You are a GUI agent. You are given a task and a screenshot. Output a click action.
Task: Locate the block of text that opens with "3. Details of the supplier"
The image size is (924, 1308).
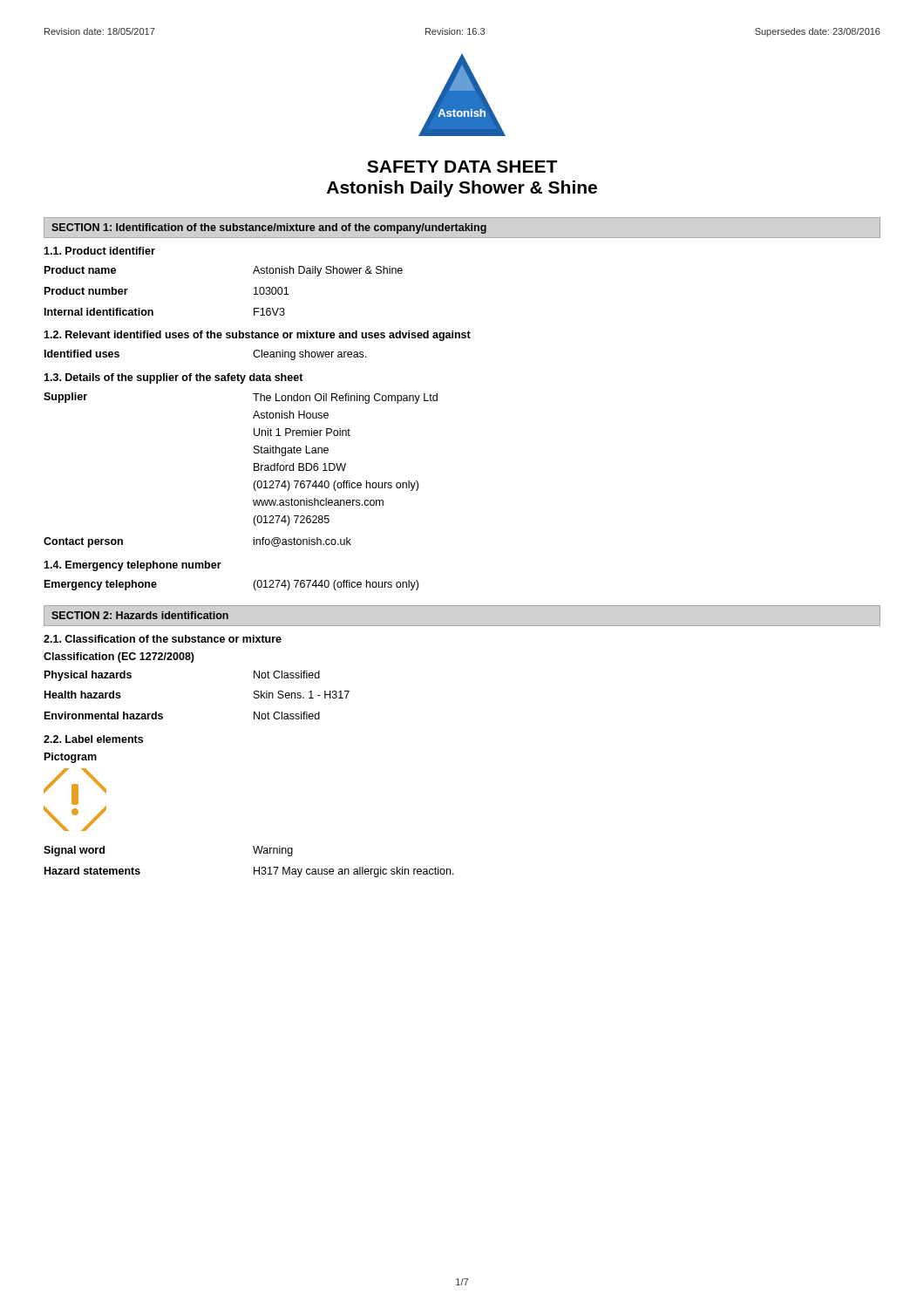[173, 378]
